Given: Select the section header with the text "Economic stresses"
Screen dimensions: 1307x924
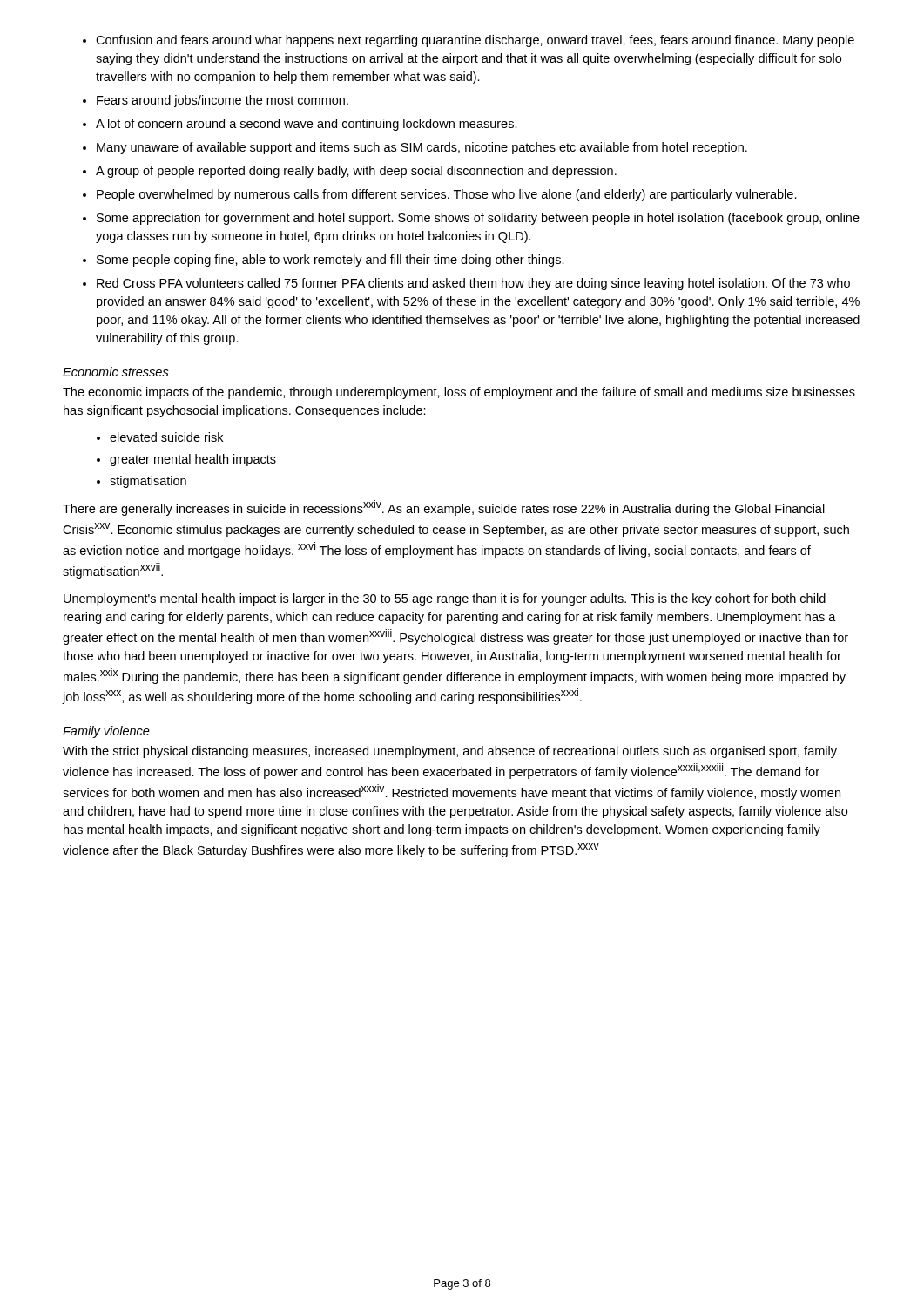Looking at the screenshot, I should coord(116,372).
